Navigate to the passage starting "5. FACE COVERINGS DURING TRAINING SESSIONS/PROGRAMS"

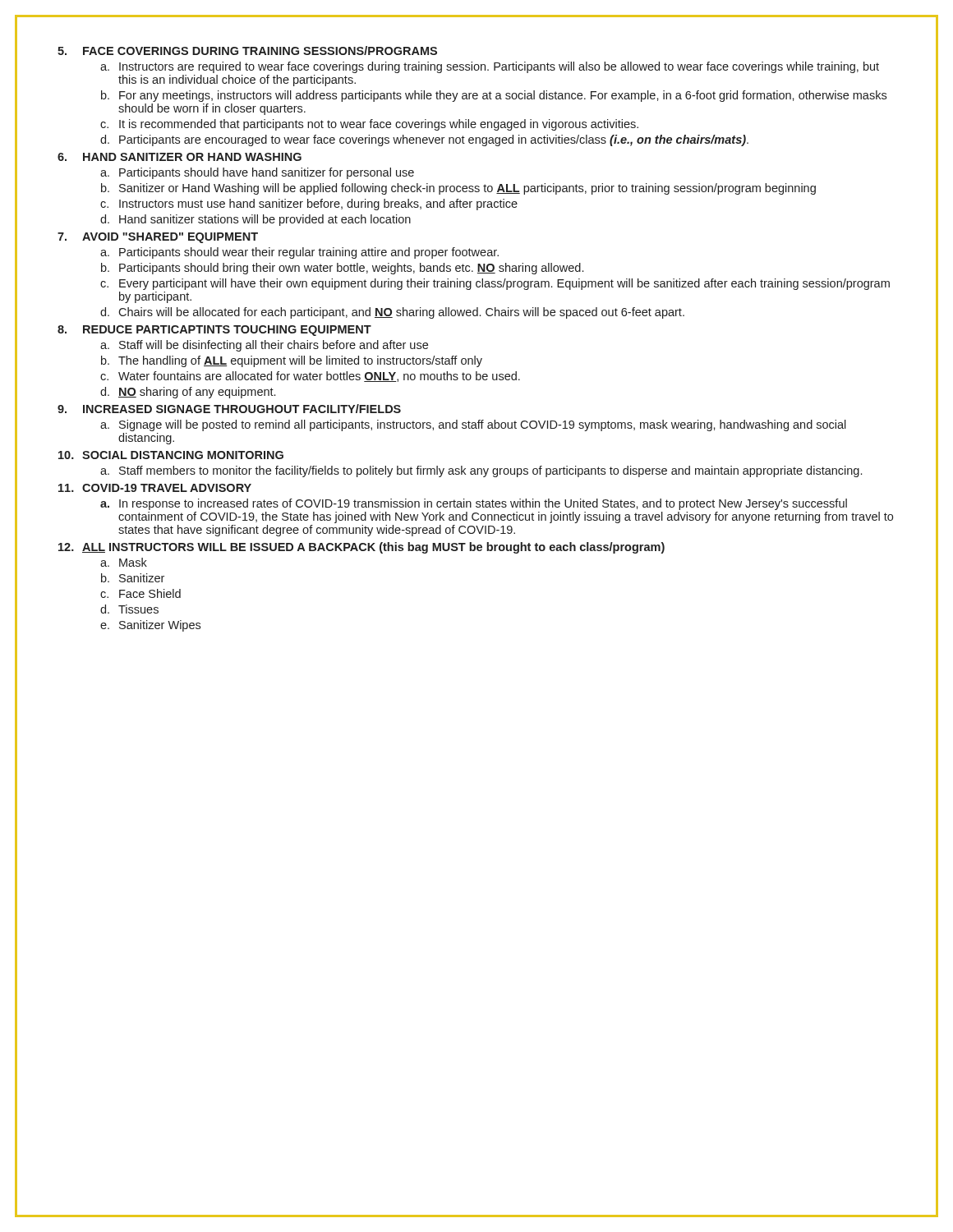(476, 51)
